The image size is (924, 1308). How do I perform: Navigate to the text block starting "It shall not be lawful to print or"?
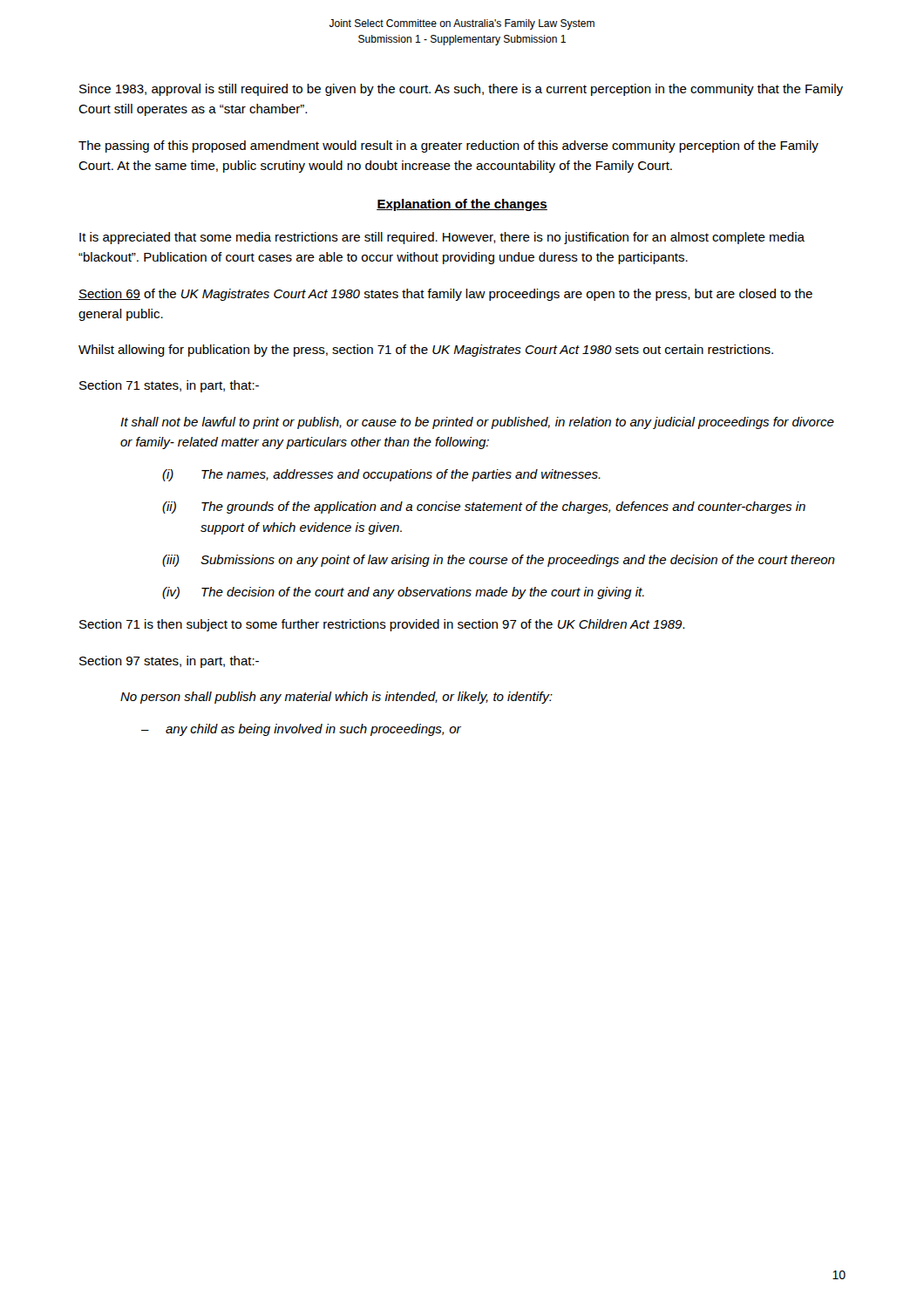(477, 431)
